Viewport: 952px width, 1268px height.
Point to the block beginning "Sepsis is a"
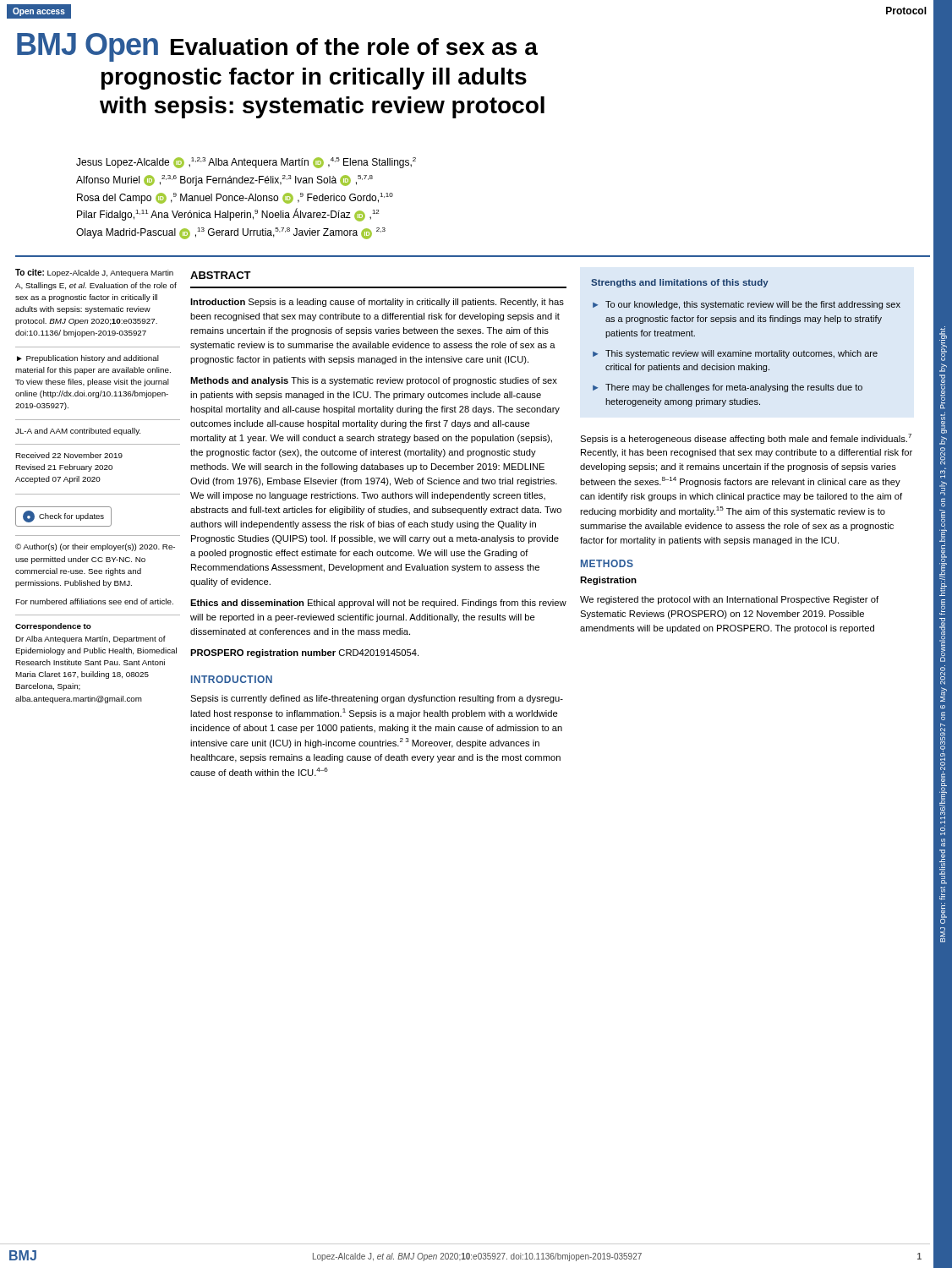click(746, 488)
